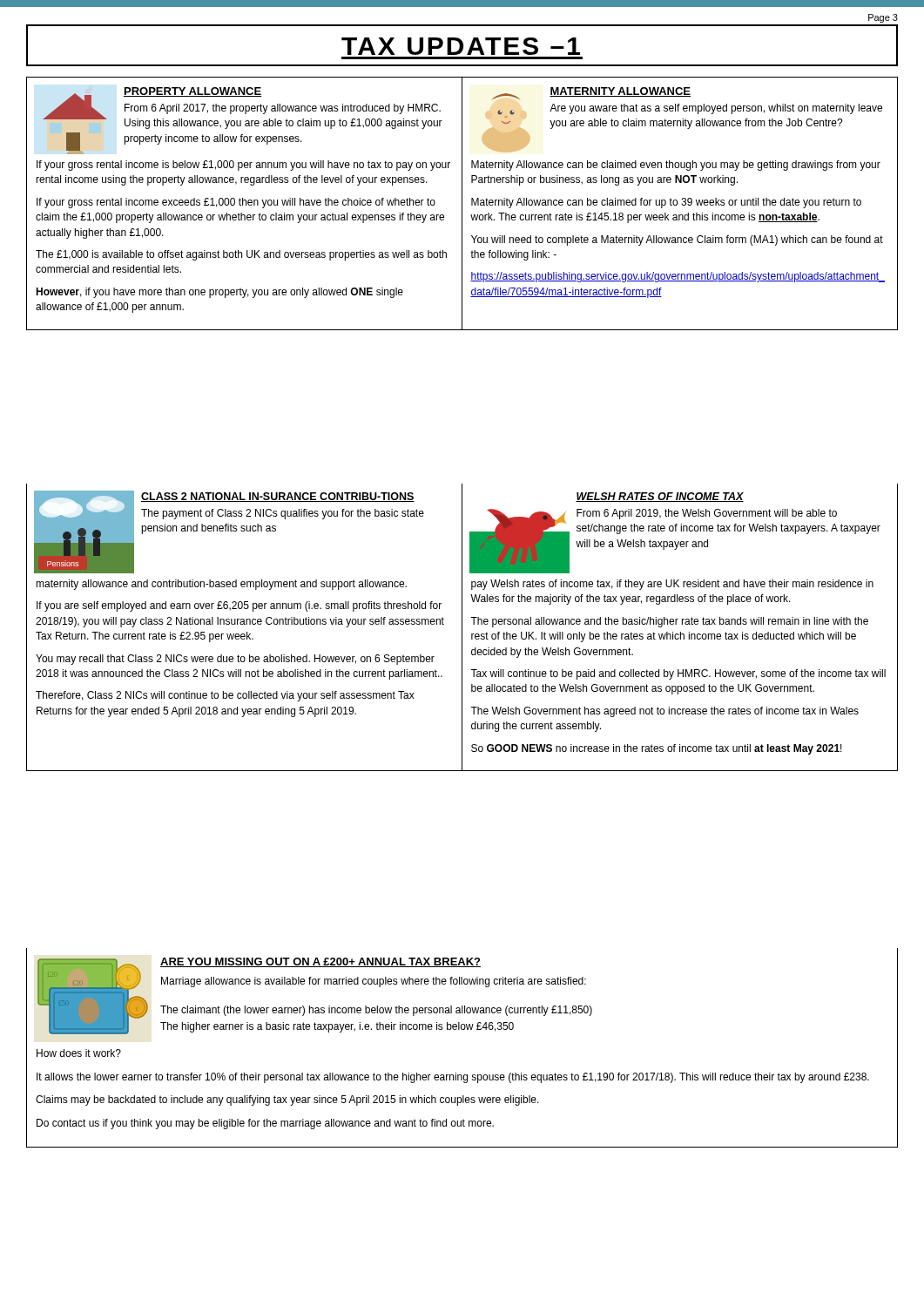
Task: Select the passage starting "MATERNITY ALLOWANCE"
Action: coord(620,91)
